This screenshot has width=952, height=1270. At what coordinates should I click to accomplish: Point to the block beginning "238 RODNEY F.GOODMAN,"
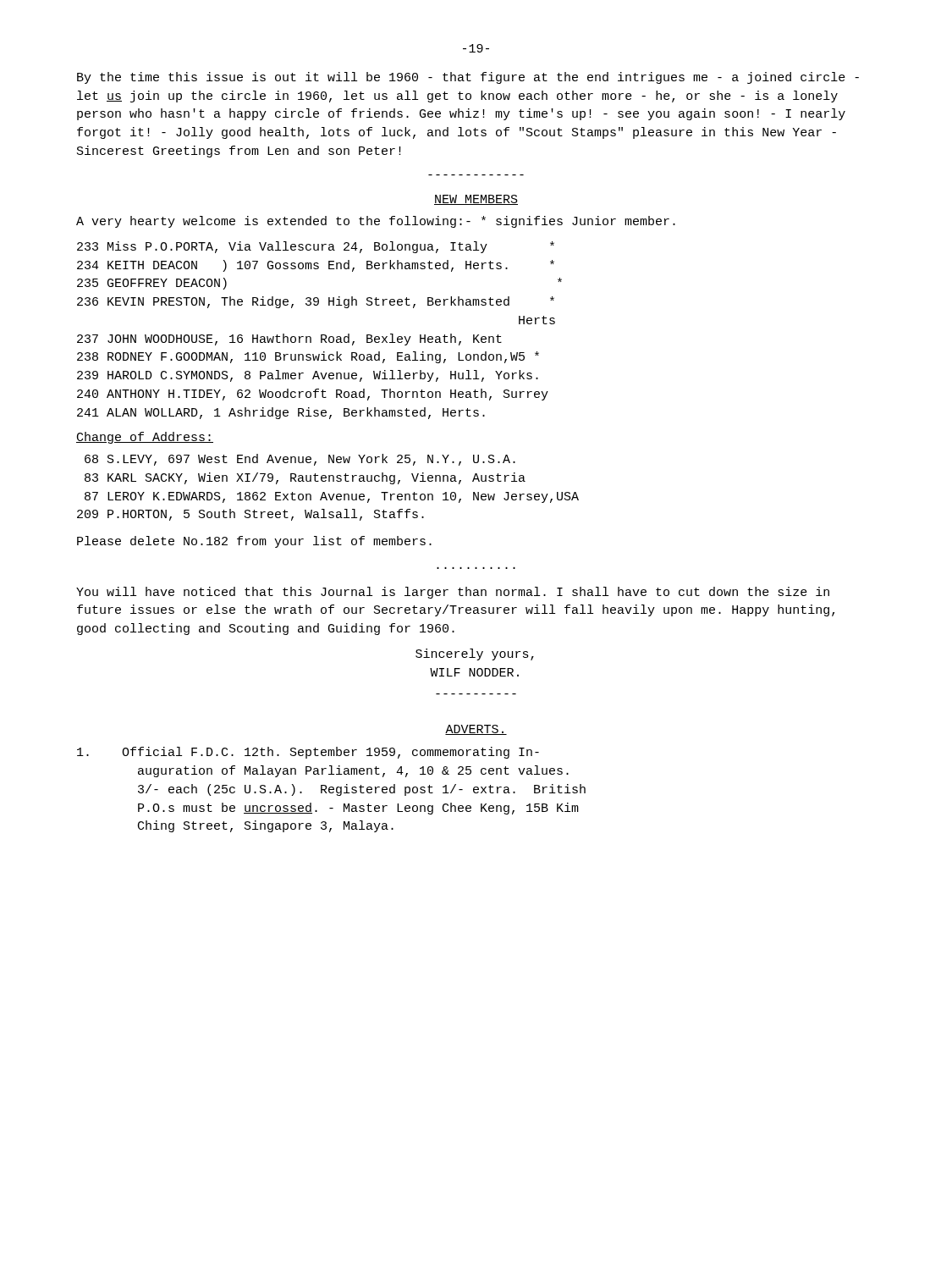click(308, 358)
